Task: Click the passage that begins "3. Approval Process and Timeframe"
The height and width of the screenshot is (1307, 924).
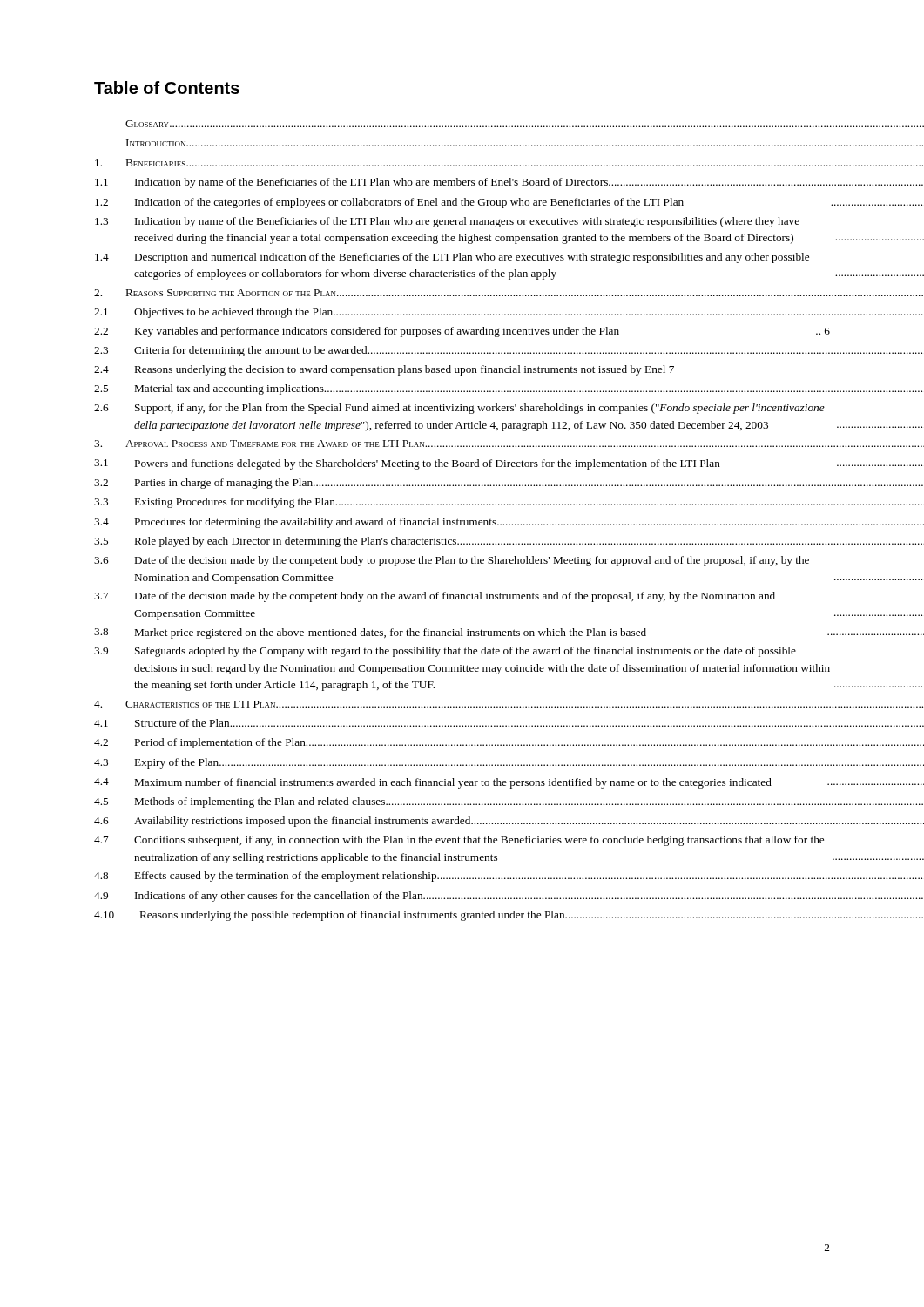Action: coord(462,444)
